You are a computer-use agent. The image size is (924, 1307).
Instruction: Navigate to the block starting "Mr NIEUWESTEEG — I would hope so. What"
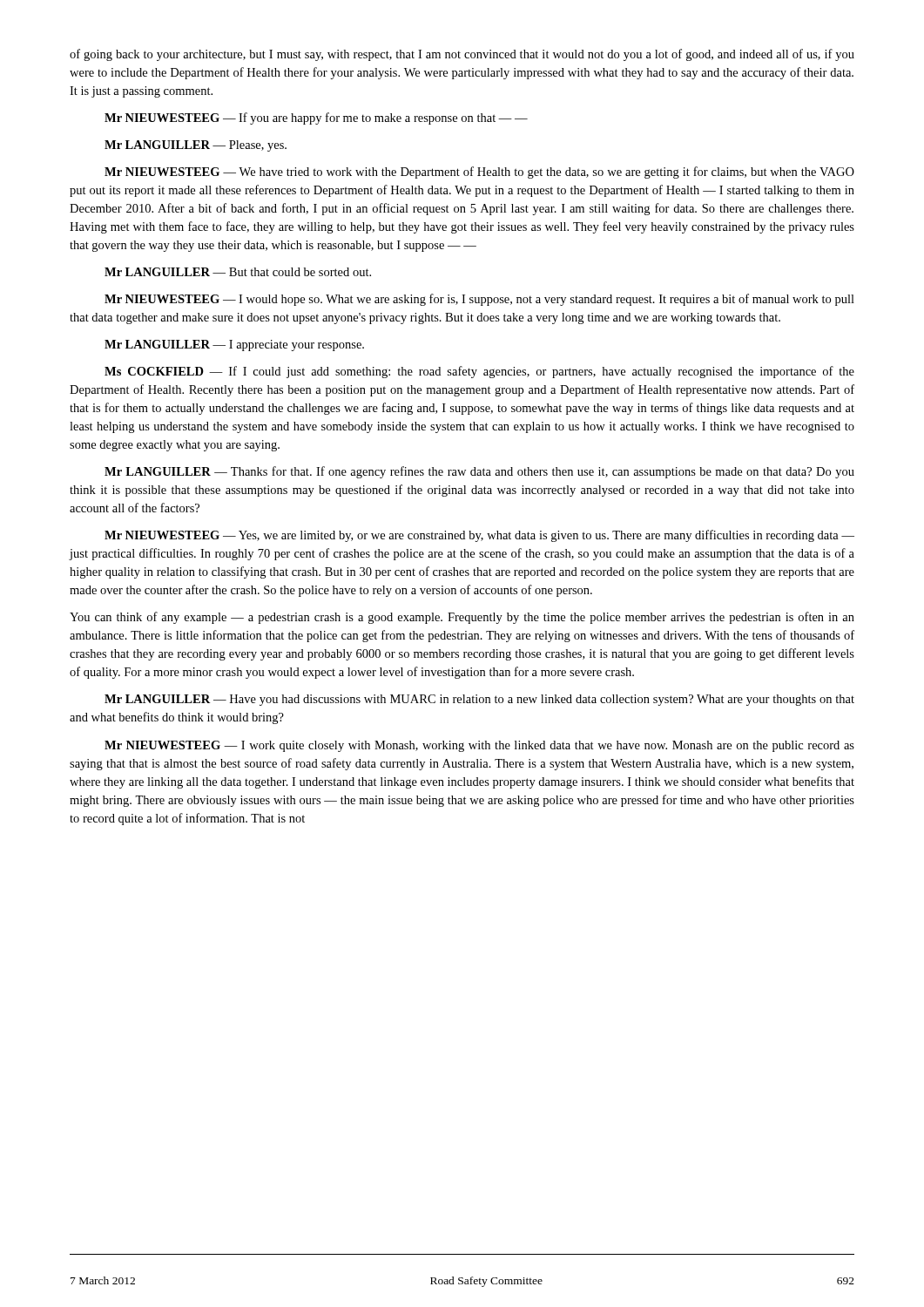tap(462, 308)
